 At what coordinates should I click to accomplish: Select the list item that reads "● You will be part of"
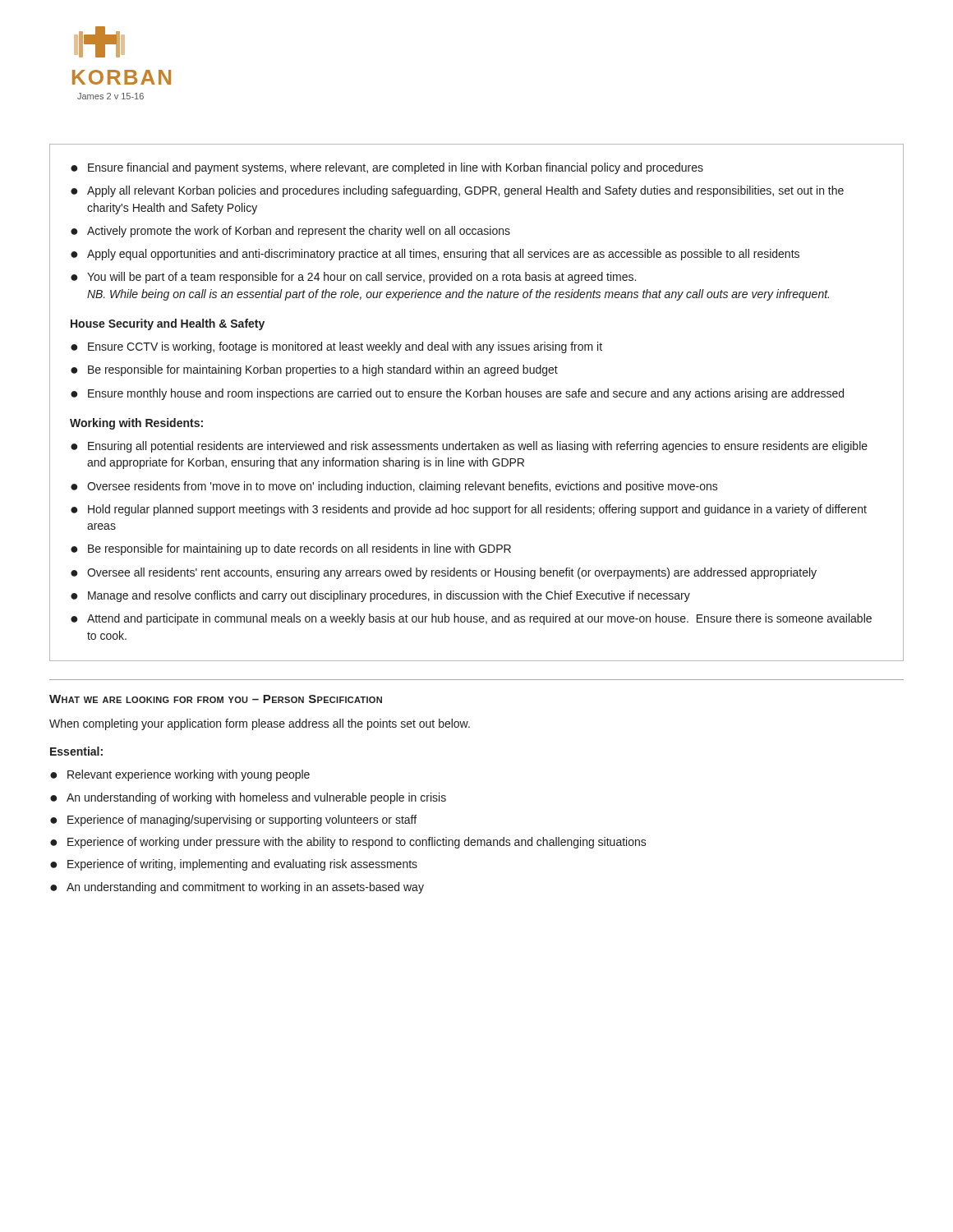pos(450,286)
